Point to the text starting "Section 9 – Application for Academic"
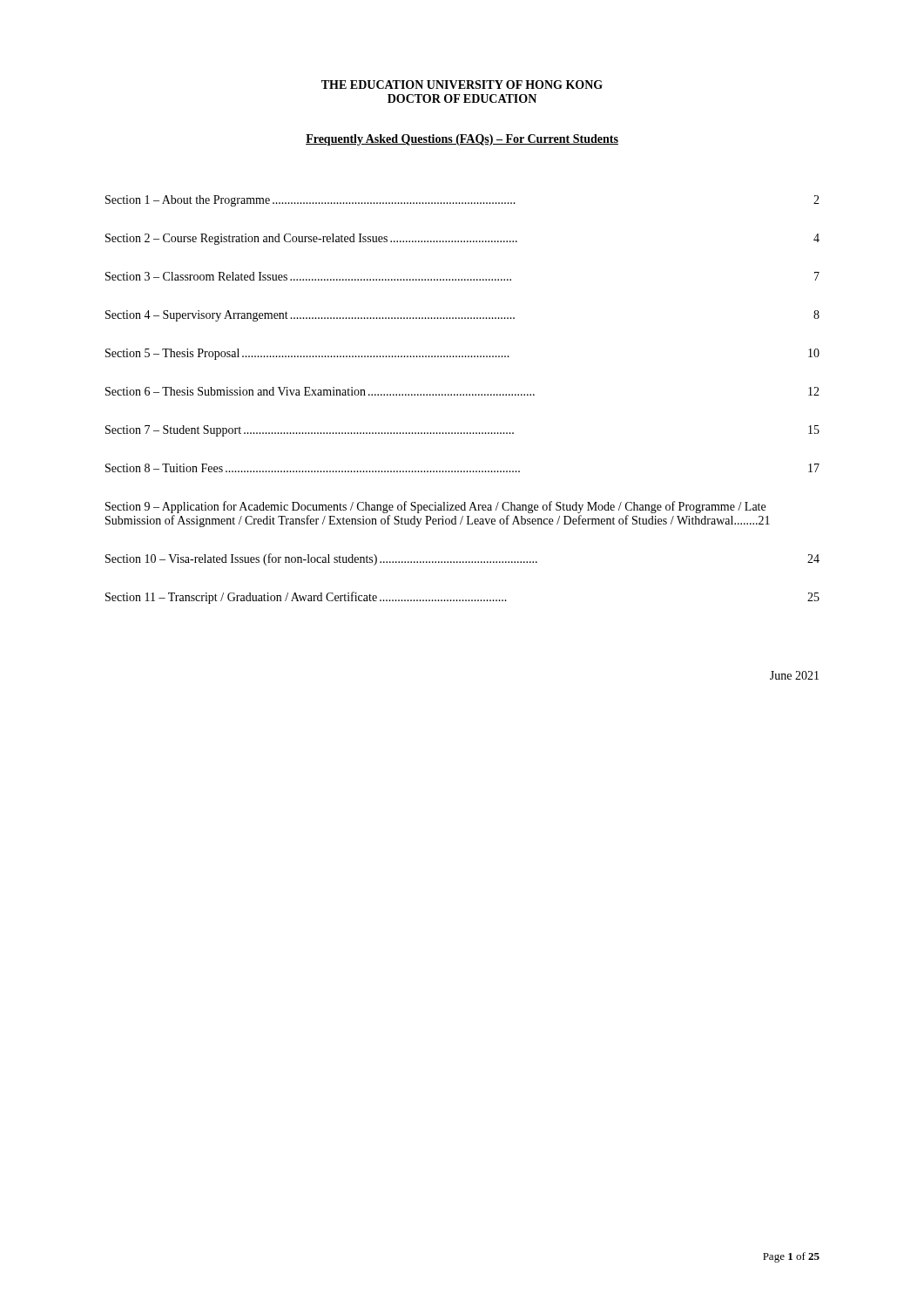The height and width of the screenshot is (1307, 924). [x=437, y=514]
